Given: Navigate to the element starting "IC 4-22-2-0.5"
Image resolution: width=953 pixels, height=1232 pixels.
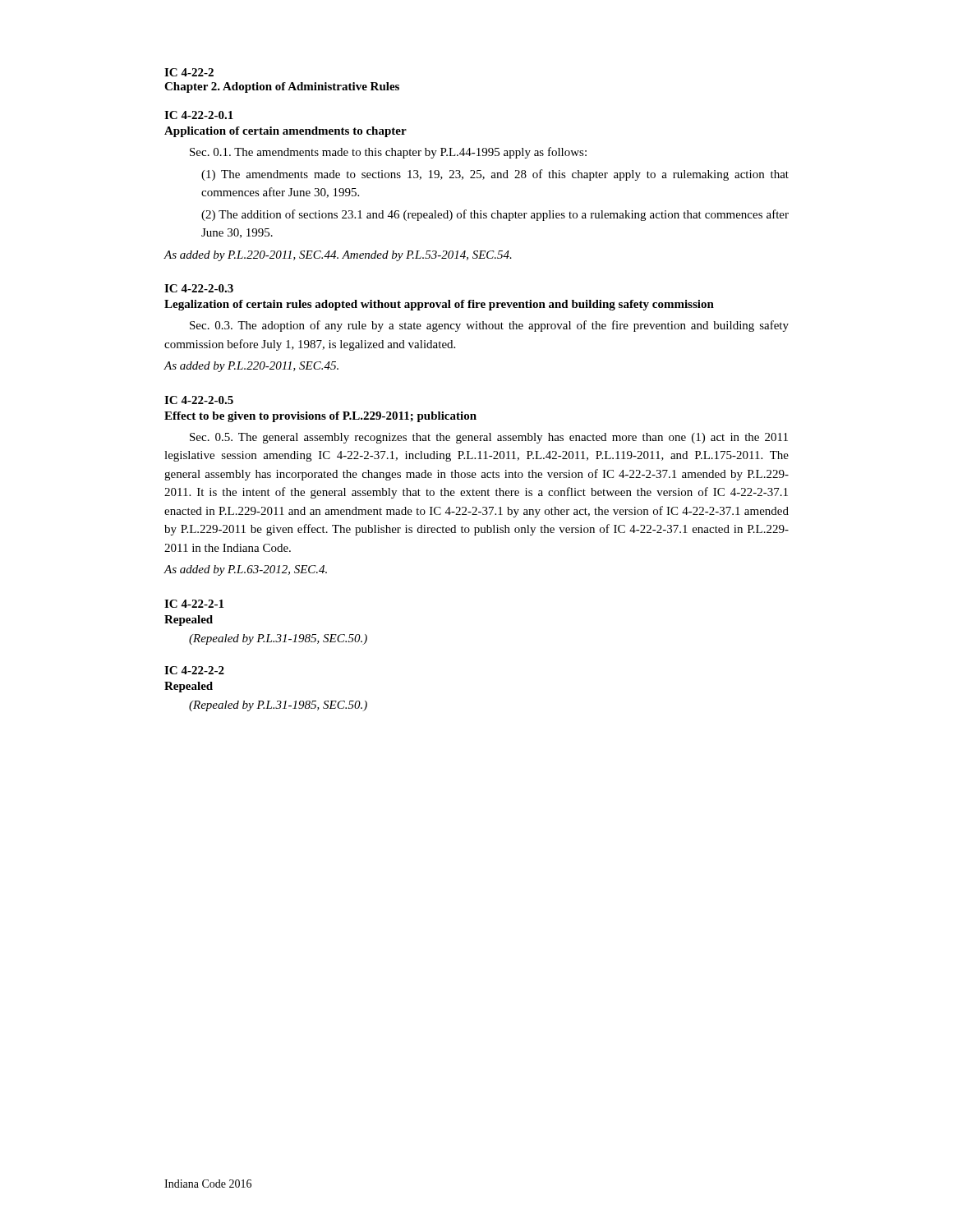Looking at the screenshot, I should click(x=199, y=400).
